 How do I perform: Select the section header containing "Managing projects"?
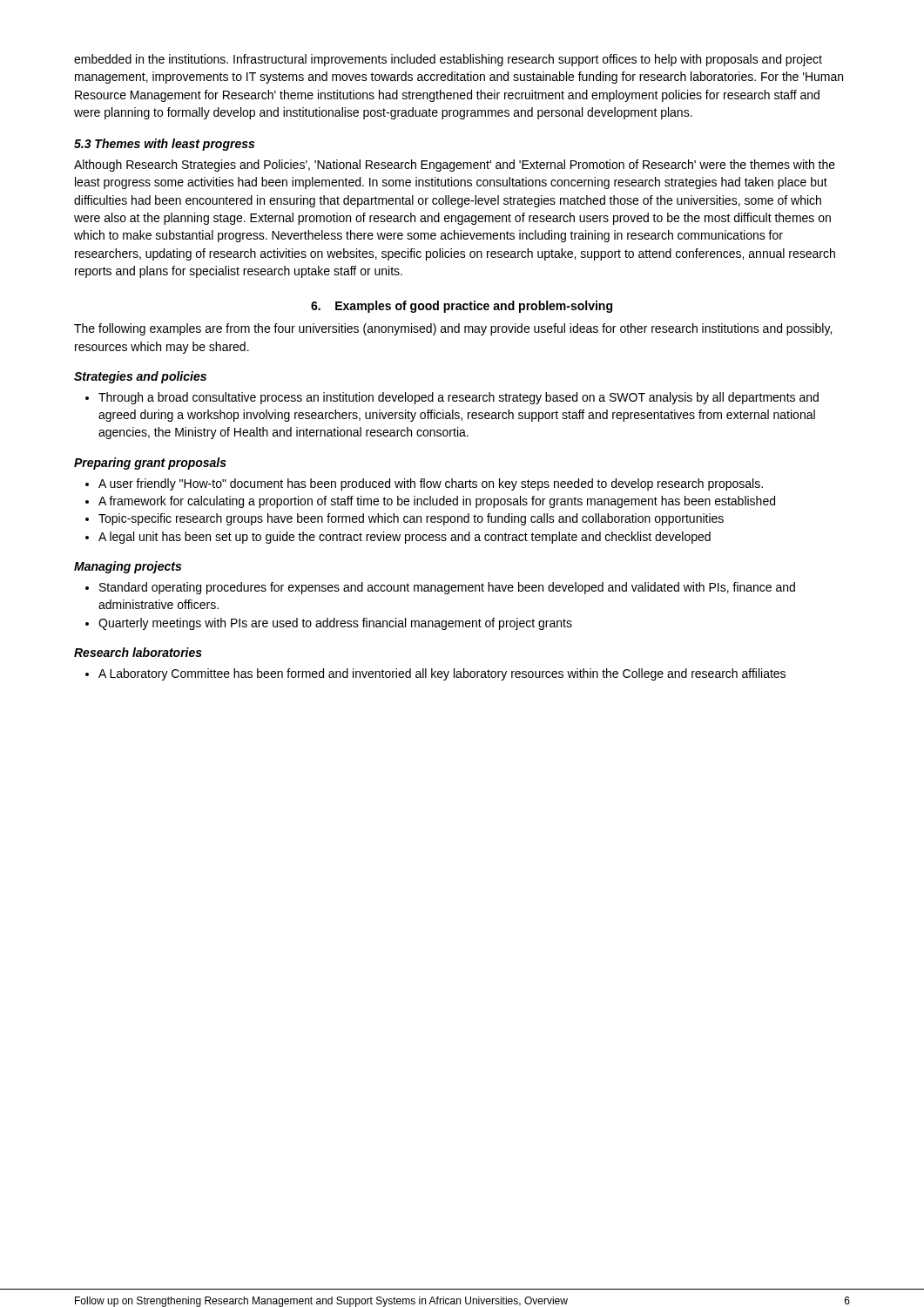pos(128,566)
